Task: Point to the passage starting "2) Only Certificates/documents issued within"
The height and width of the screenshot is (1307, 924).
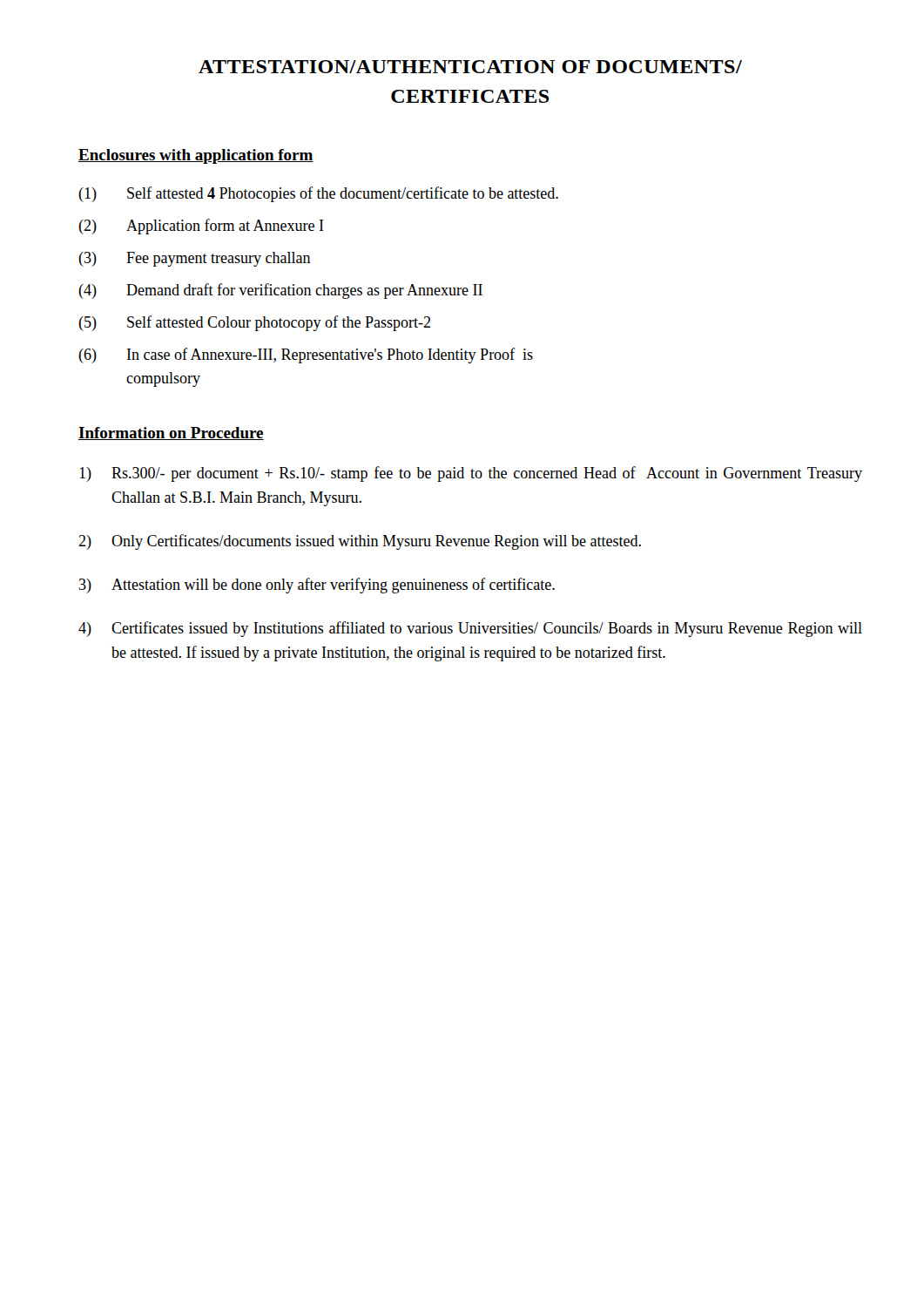Action: [470, 542]
